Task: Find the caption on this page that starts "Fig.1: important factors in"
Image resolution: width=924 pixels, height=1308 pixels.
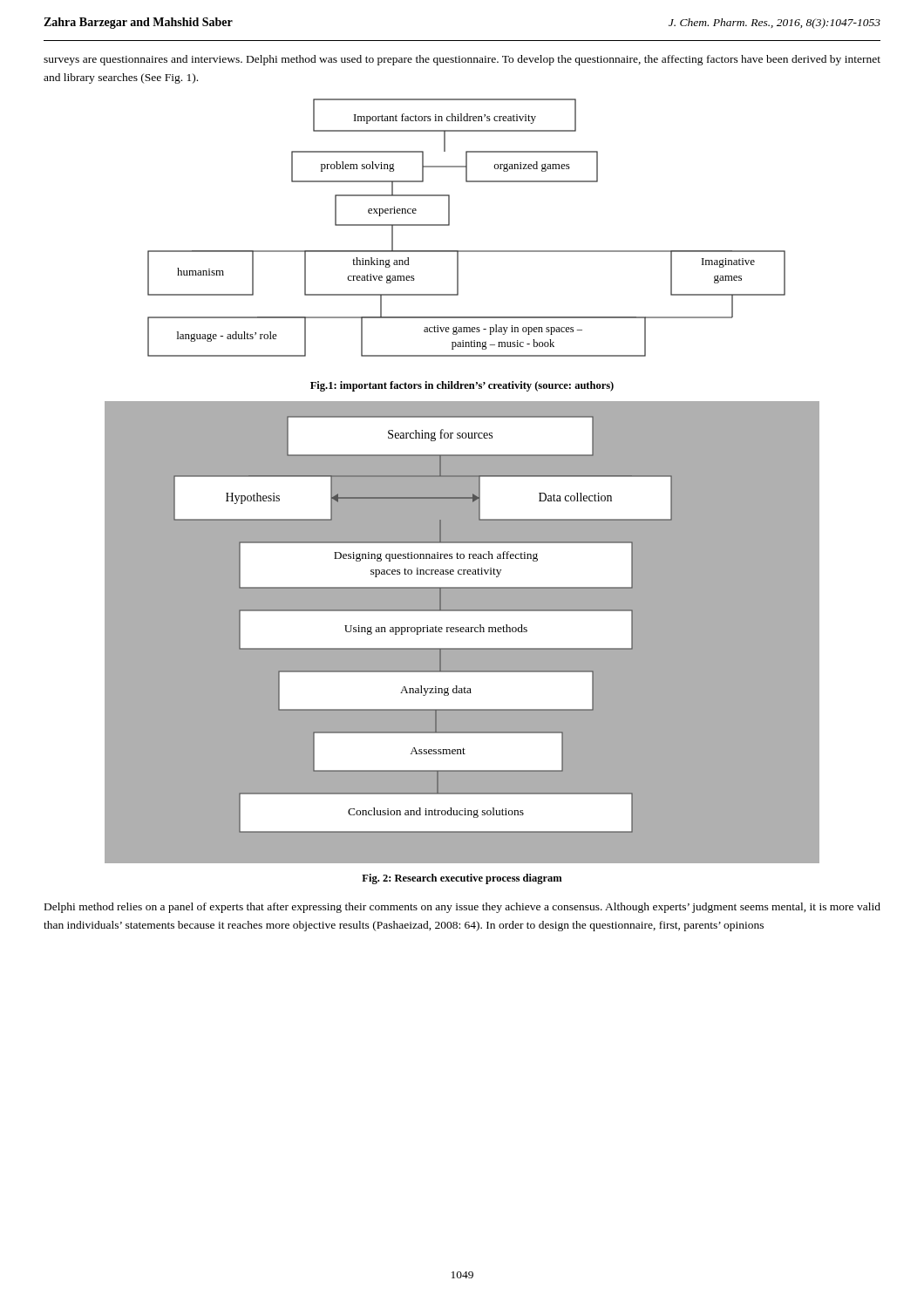Action: click(462, 385)
